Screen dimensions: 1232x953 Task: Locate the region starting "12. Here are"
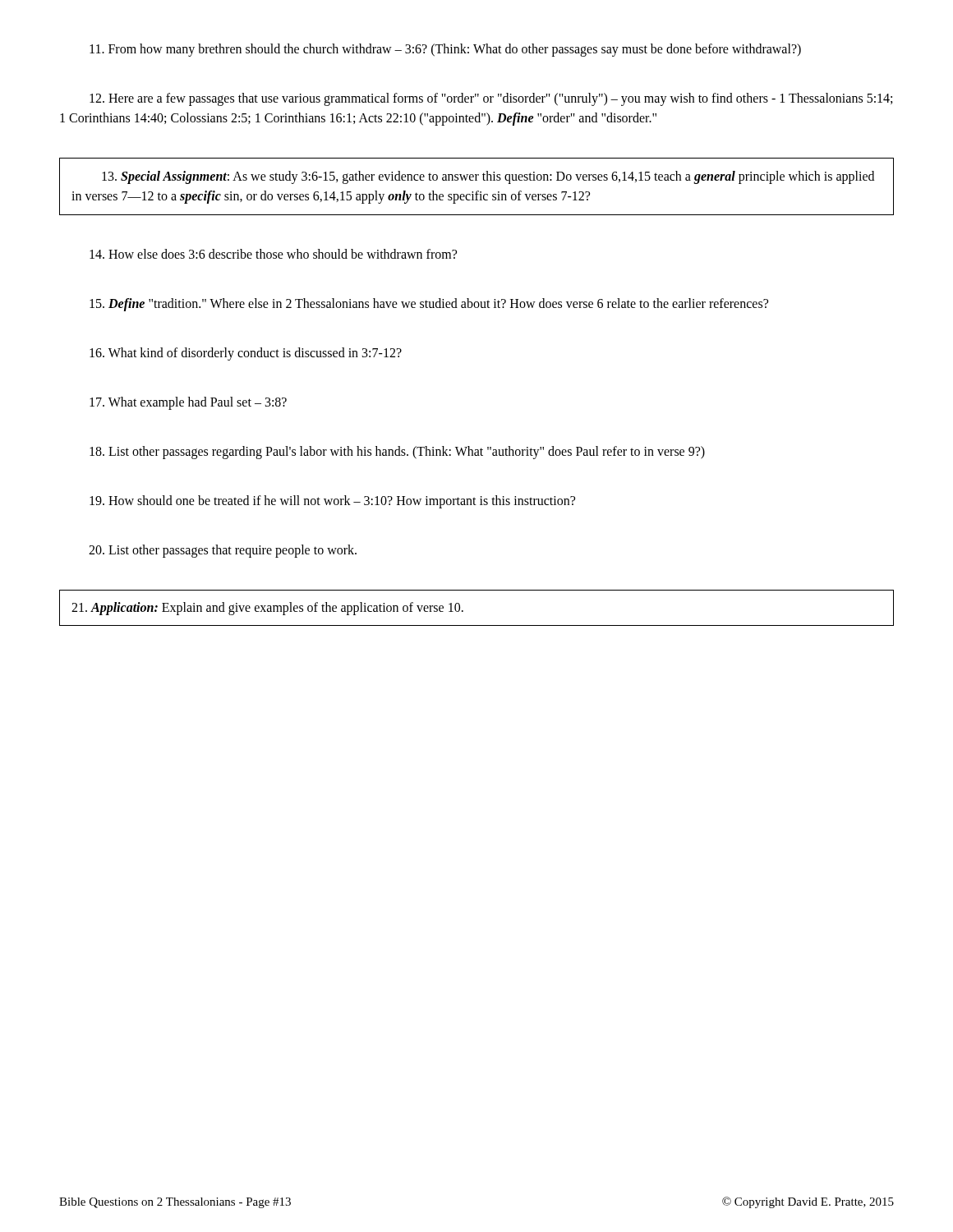point(476,108)
